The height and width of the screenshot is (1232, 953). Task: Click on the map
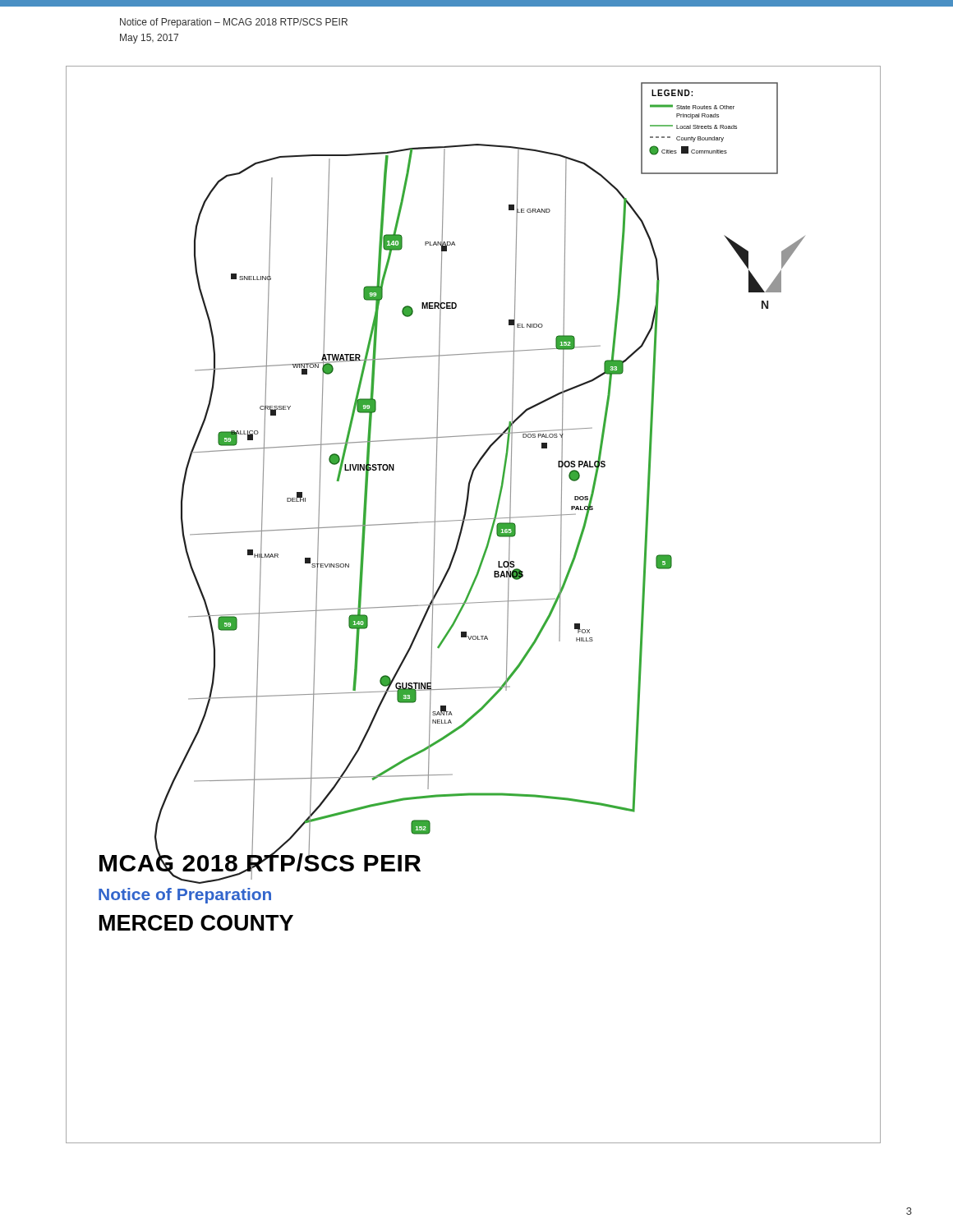pyautogui.click(x=473, y=604)
